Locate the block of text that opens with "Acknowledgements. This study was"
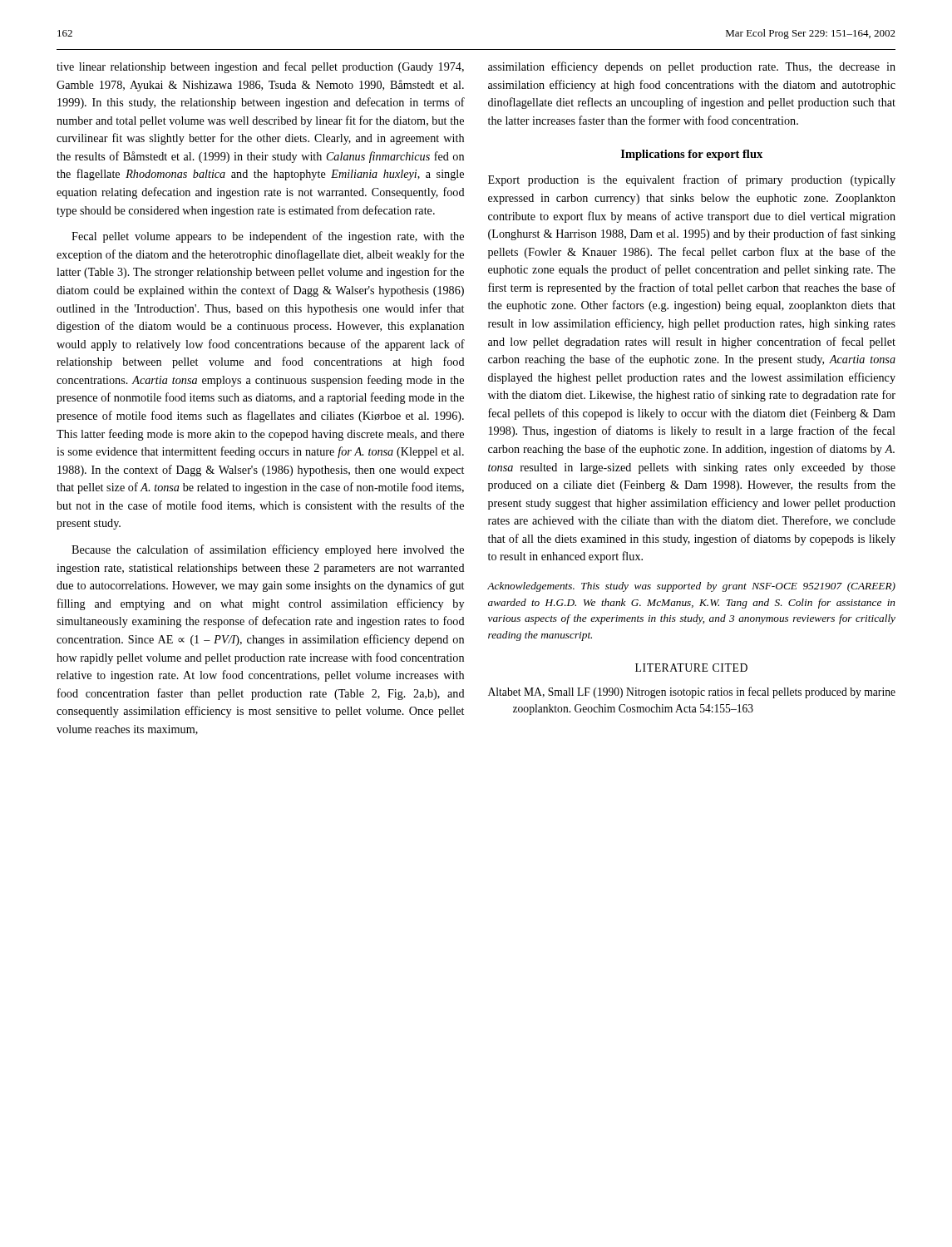The image size is (952, 1247). (x=692, y=610)
